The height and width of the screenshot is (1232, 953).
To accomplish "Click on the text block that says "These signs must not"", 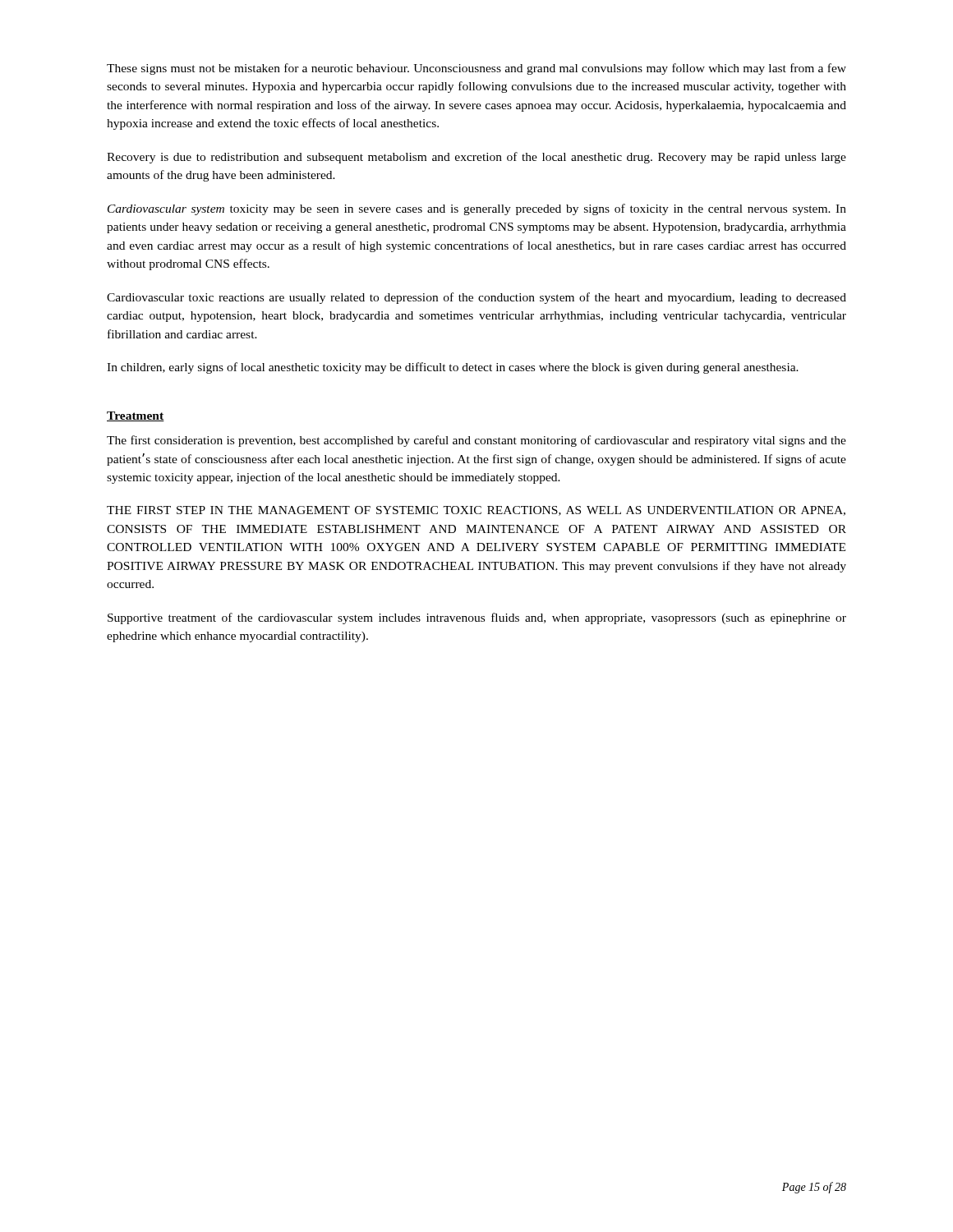I will 476,95.
